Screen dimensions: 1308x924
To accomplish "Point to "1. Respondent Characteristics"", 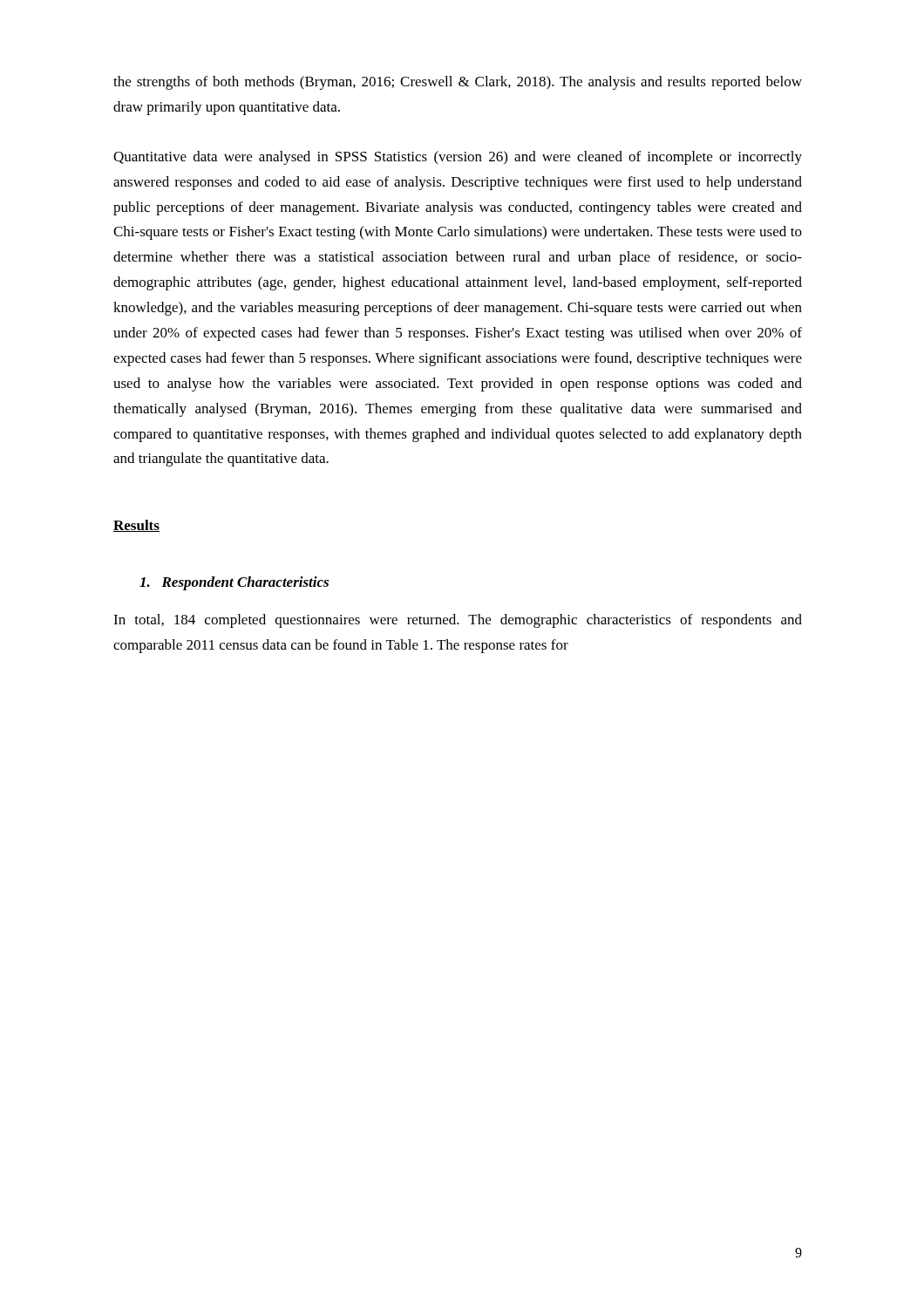I will click(234, 582).
